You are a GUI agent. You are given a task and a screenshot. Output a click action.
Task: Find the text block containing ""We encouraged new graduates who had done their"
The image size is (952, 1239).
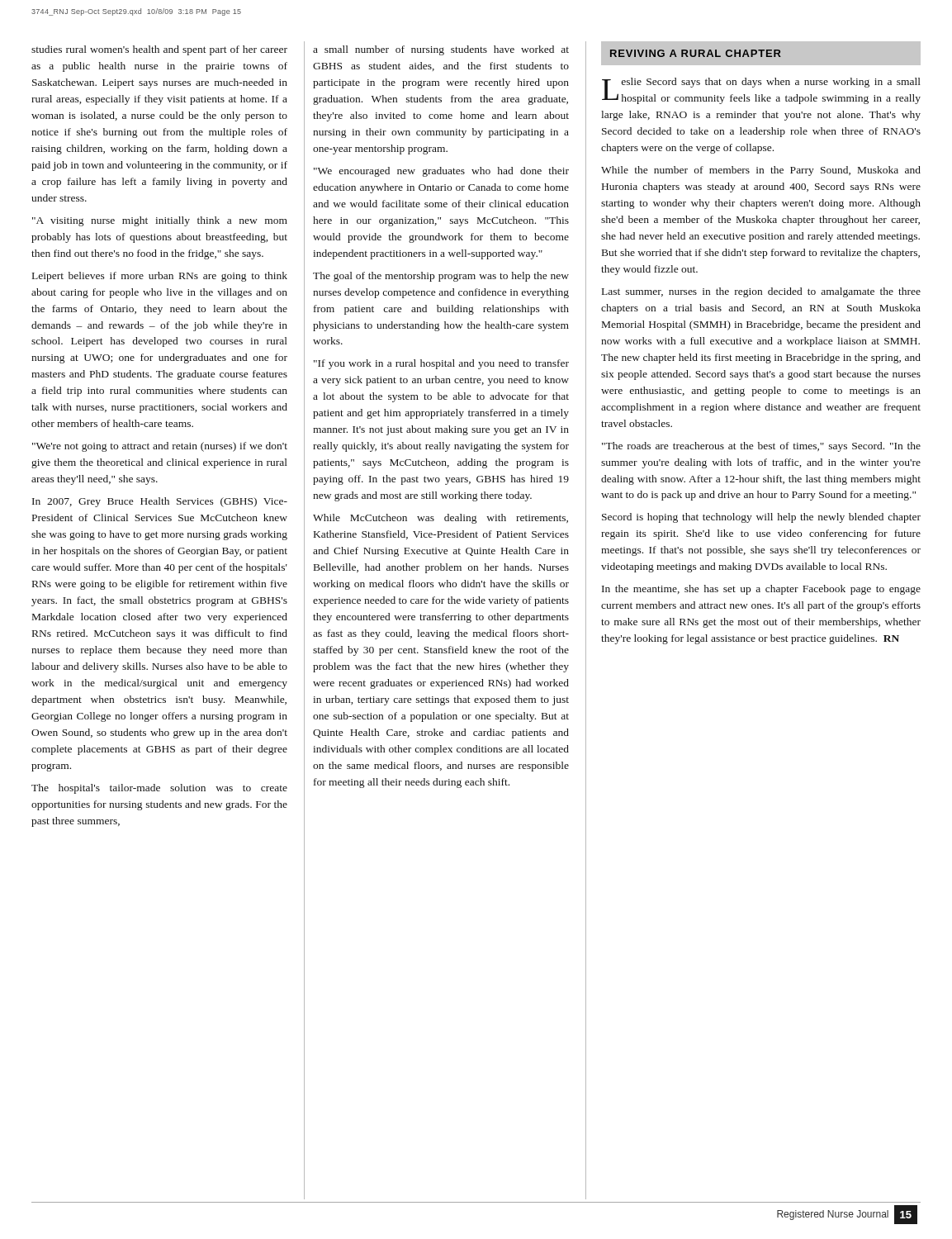441,212
